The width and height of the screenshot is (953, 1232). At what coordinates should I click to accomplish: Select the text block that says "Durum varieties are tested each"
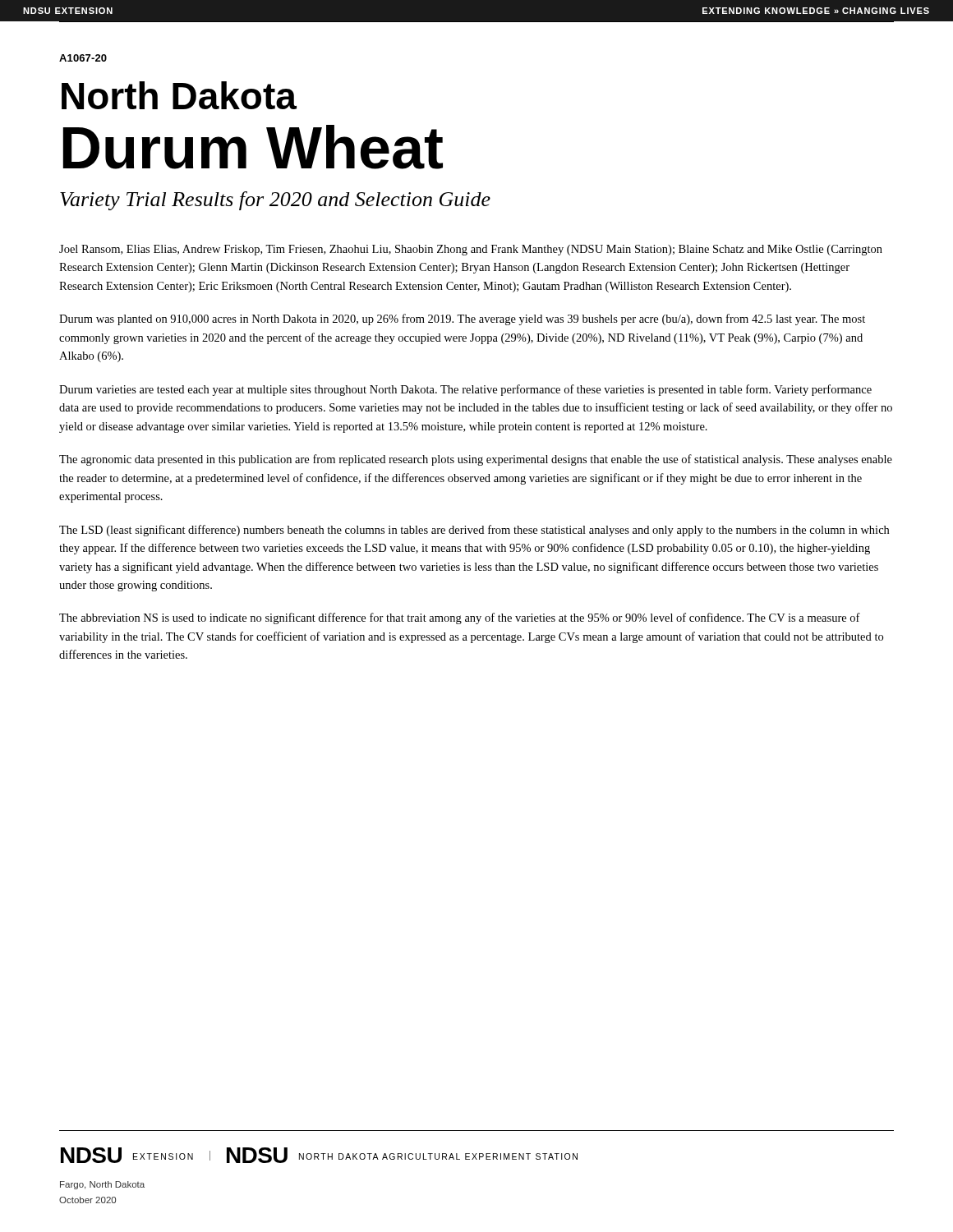click(476, 408)
